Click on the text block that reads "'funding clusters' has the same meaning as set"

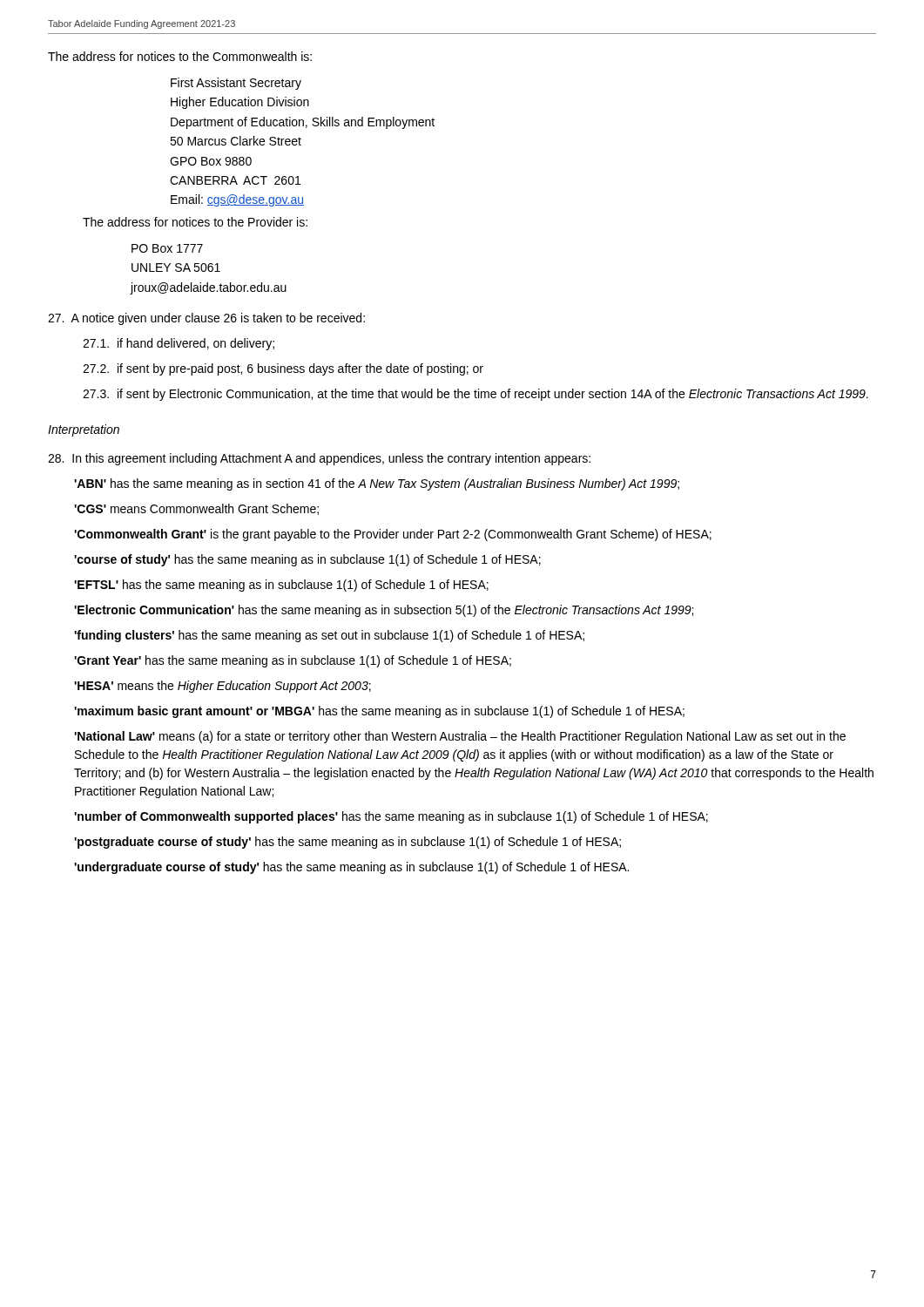[330, 635]
